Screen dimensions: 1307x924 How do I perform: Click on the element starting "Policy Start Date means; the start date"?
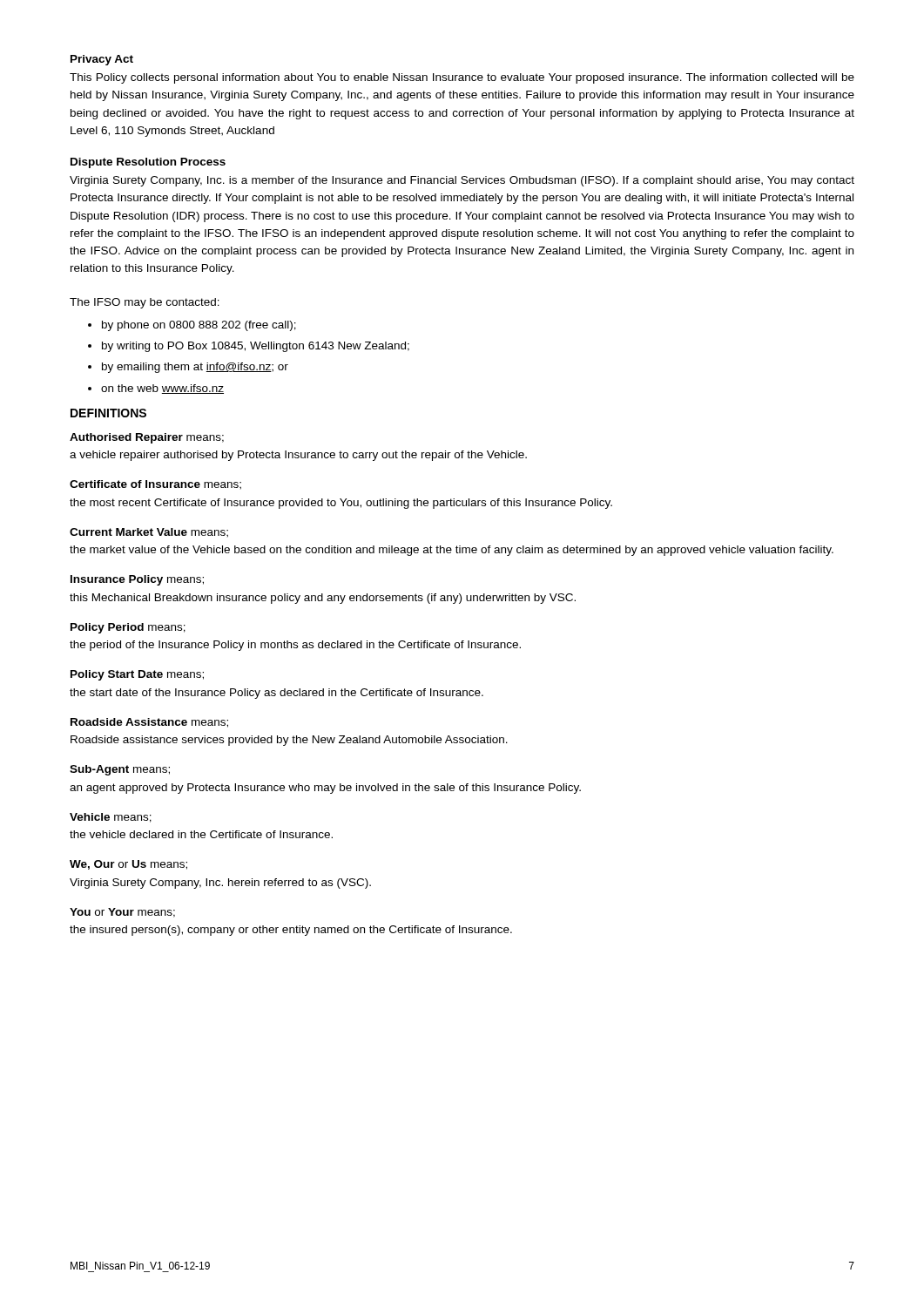(462, 684)
